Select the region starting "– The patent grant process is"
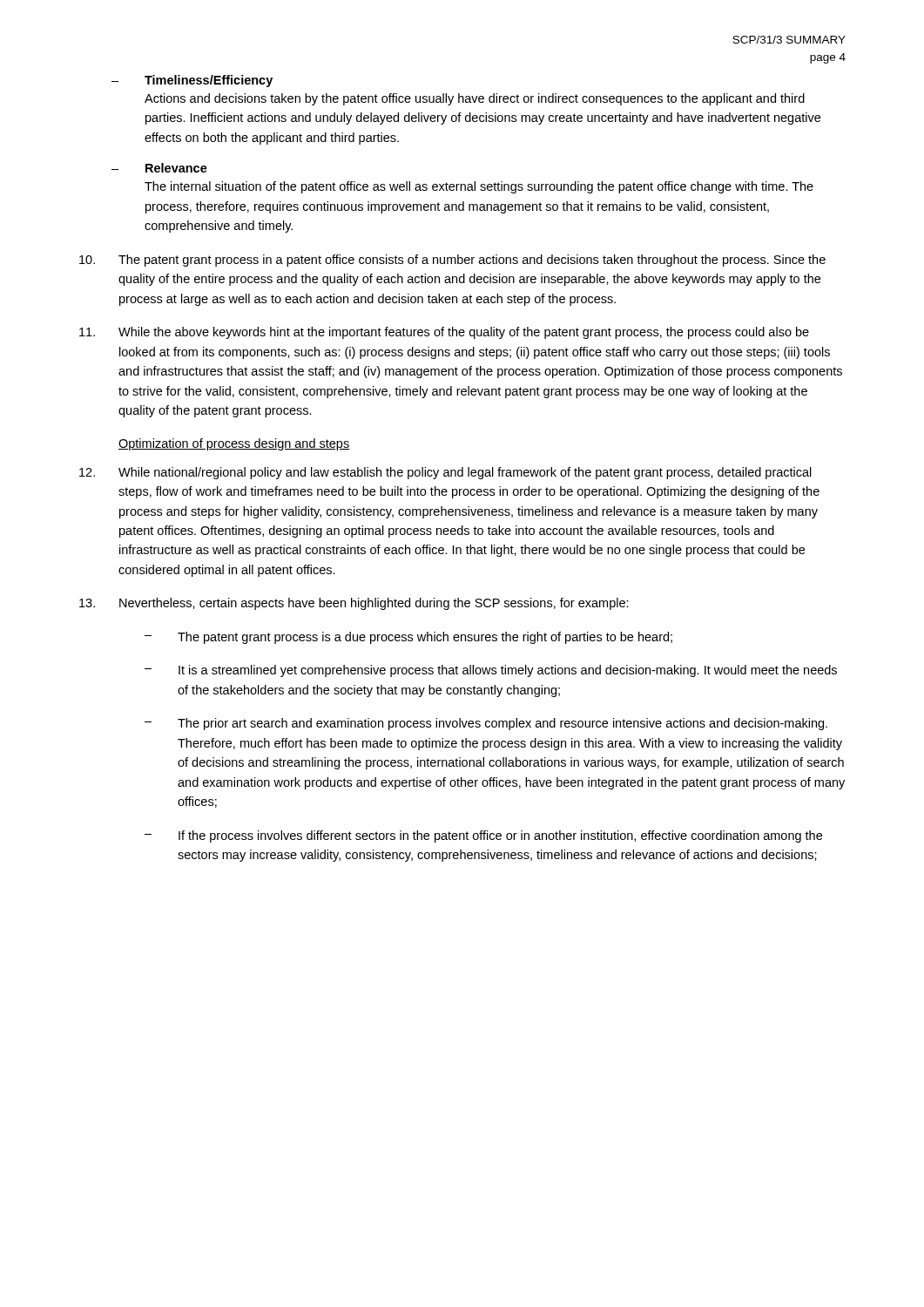Image resolution: width=924 pixels, height=1307 pixels. point(495,637)
